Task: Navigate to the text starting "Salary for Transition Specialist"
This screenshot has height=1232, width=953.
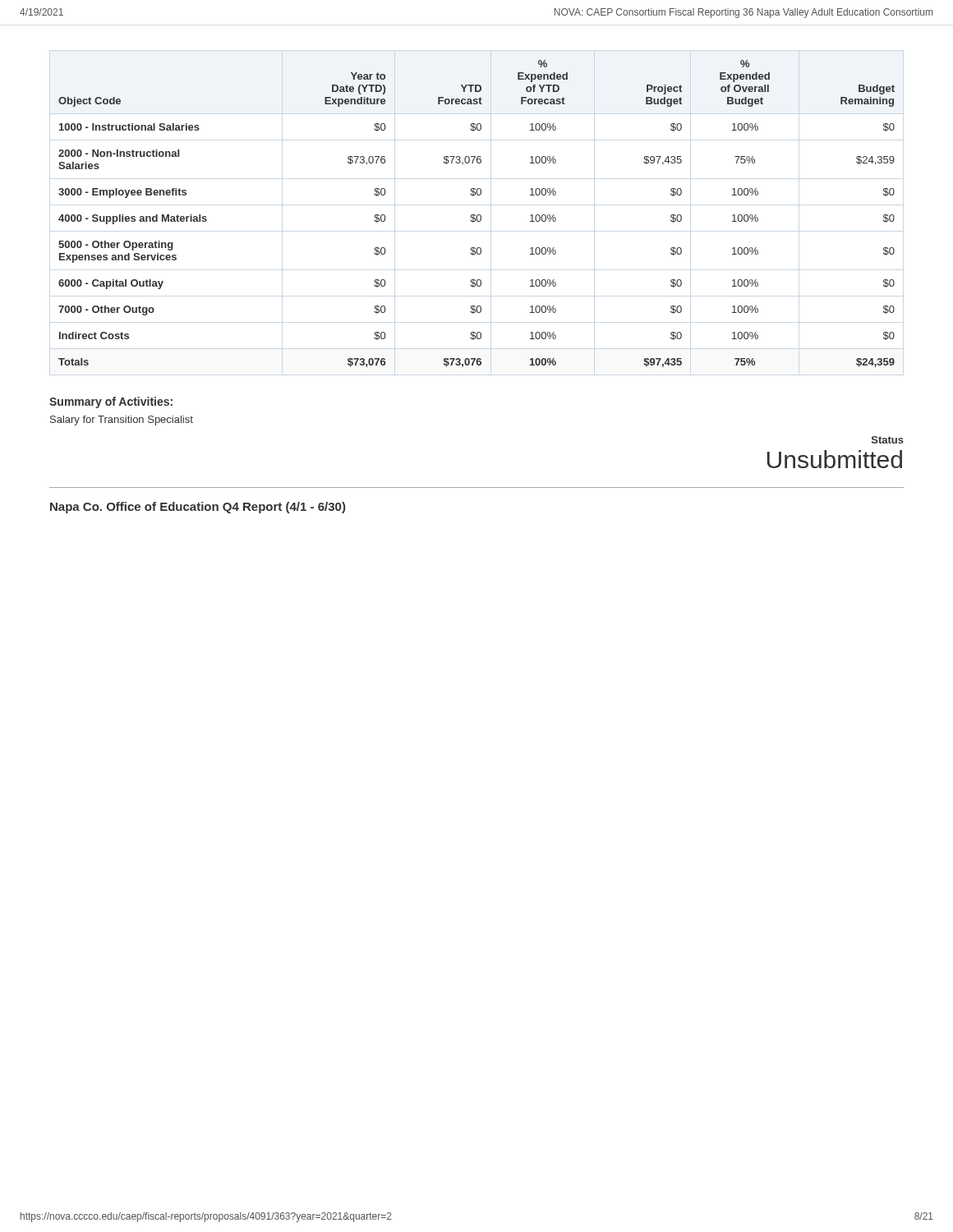Action: (121, 419)
